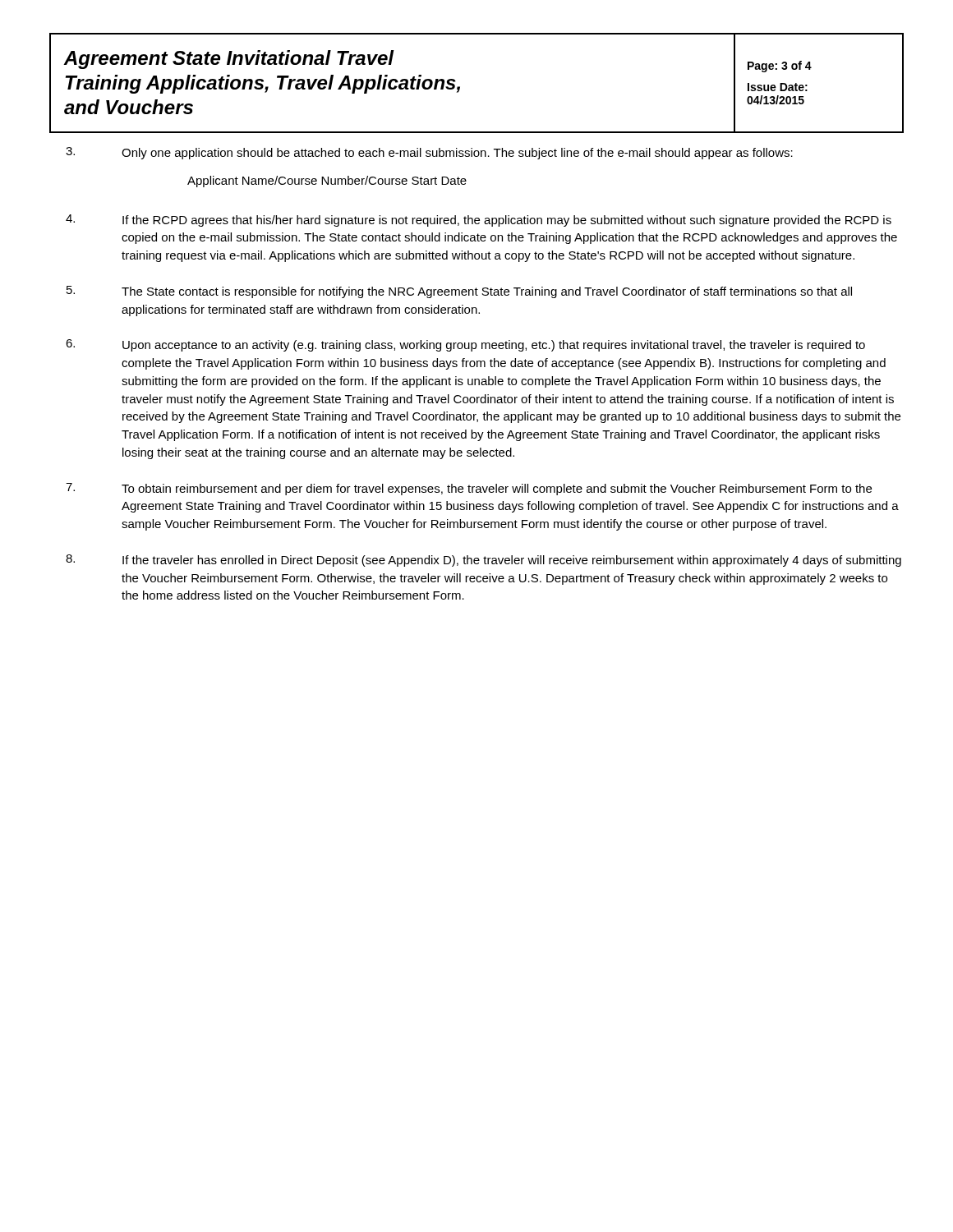Where is the passage that starts "5. The State contact is responsible for"?
The height and width of the screenshot is (1232, 953).
[476, 300]
